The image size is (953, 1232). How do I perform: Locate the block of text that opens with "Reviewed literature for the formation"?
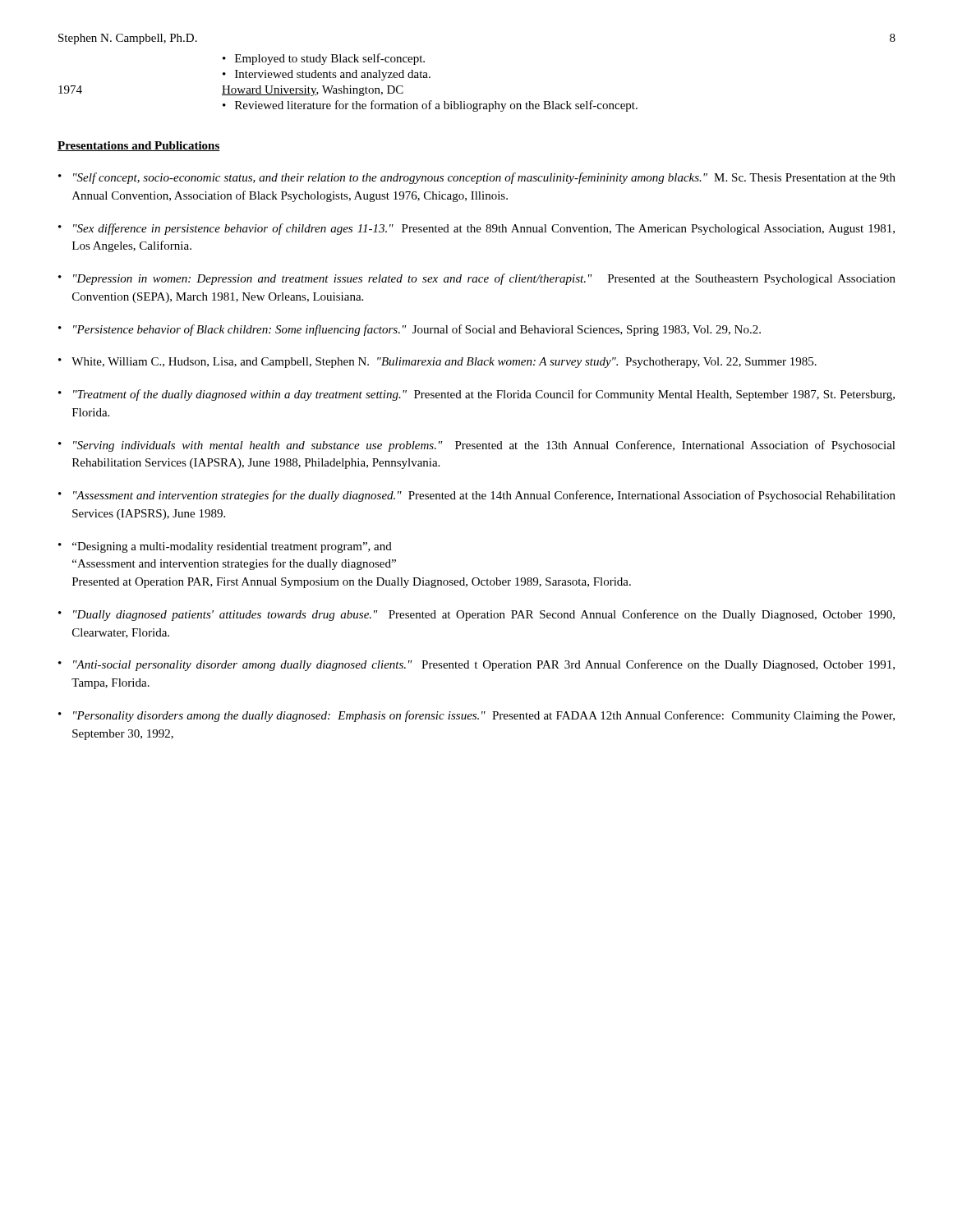(x=436, y=105)
